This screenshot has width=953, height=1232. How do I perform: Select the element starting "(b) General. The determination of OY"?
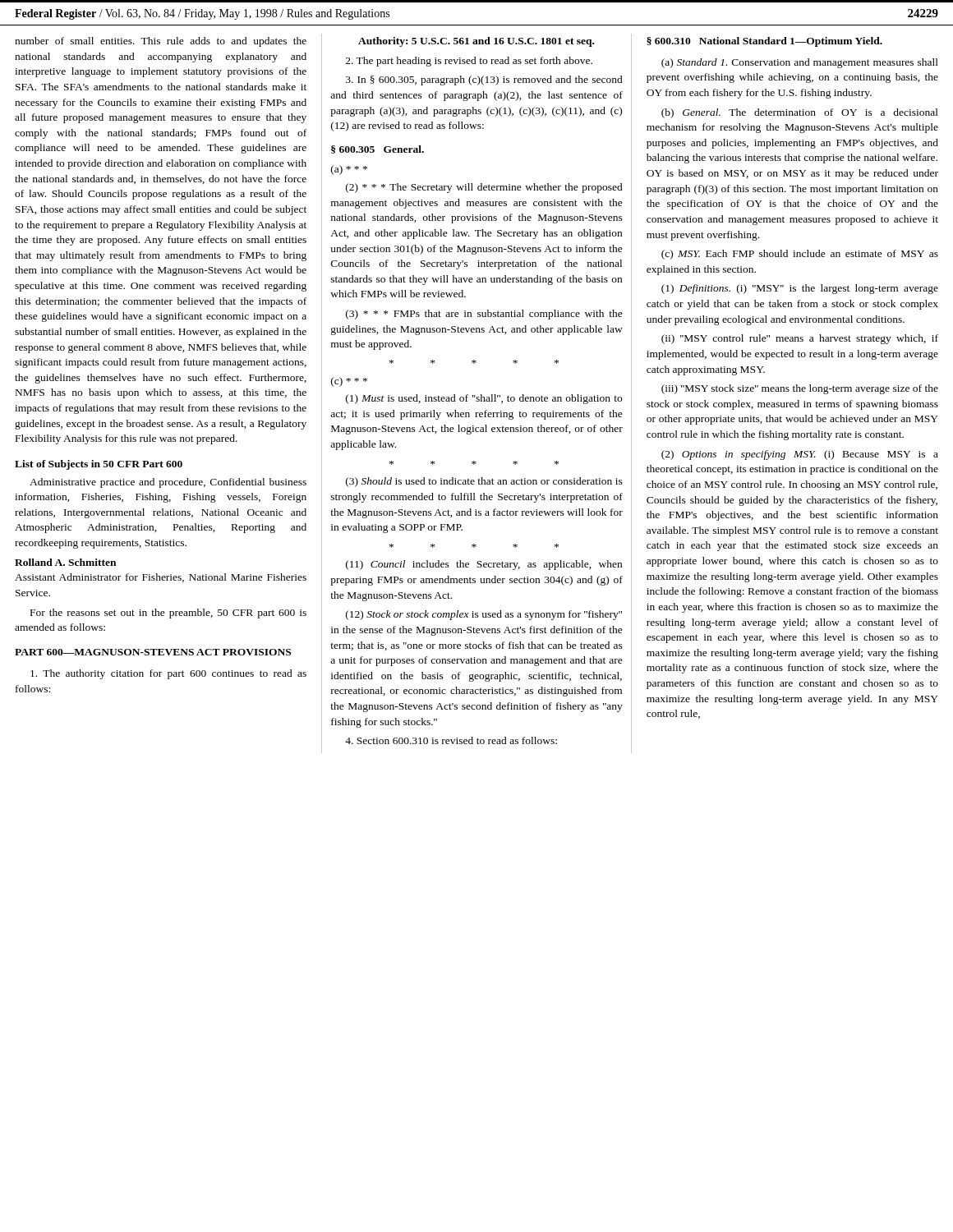(x=792, y=174)
